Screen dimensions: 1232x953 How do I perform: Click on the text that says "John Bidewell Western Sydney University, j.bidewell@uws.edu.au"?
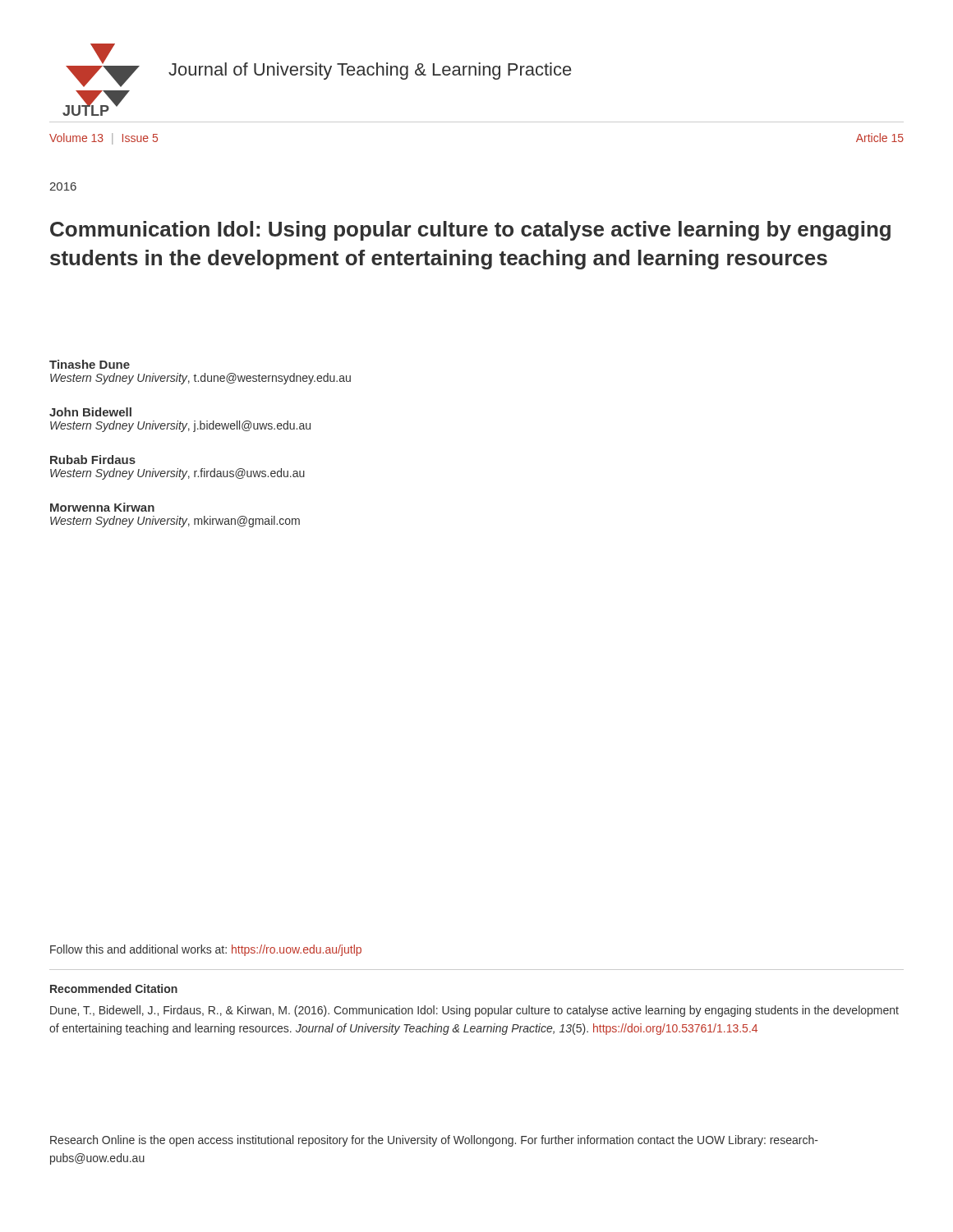pos(90,412)
